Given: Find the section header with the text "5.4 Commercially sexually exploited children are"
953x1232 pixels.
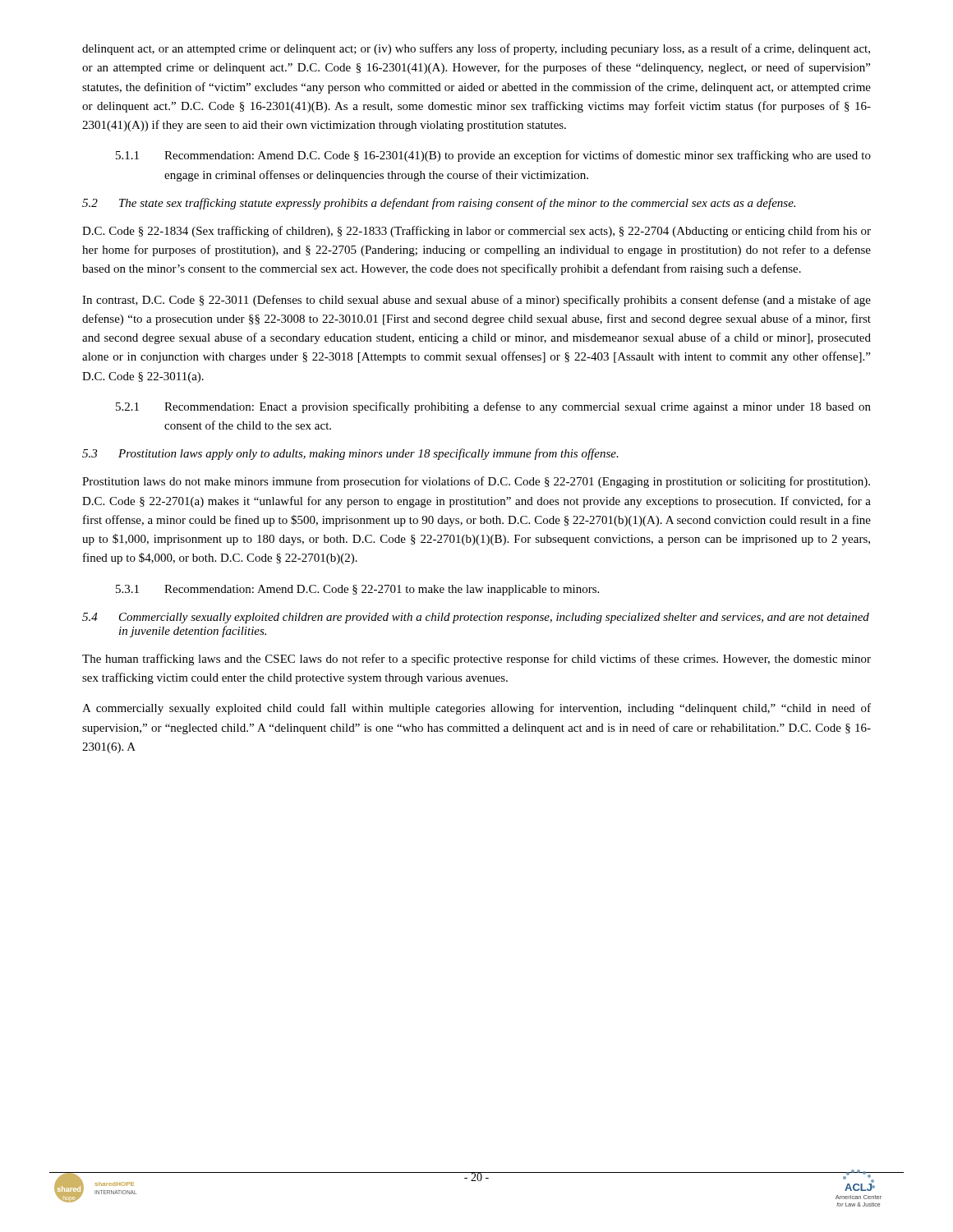Looking at the screenshot, I should point(476,624).
